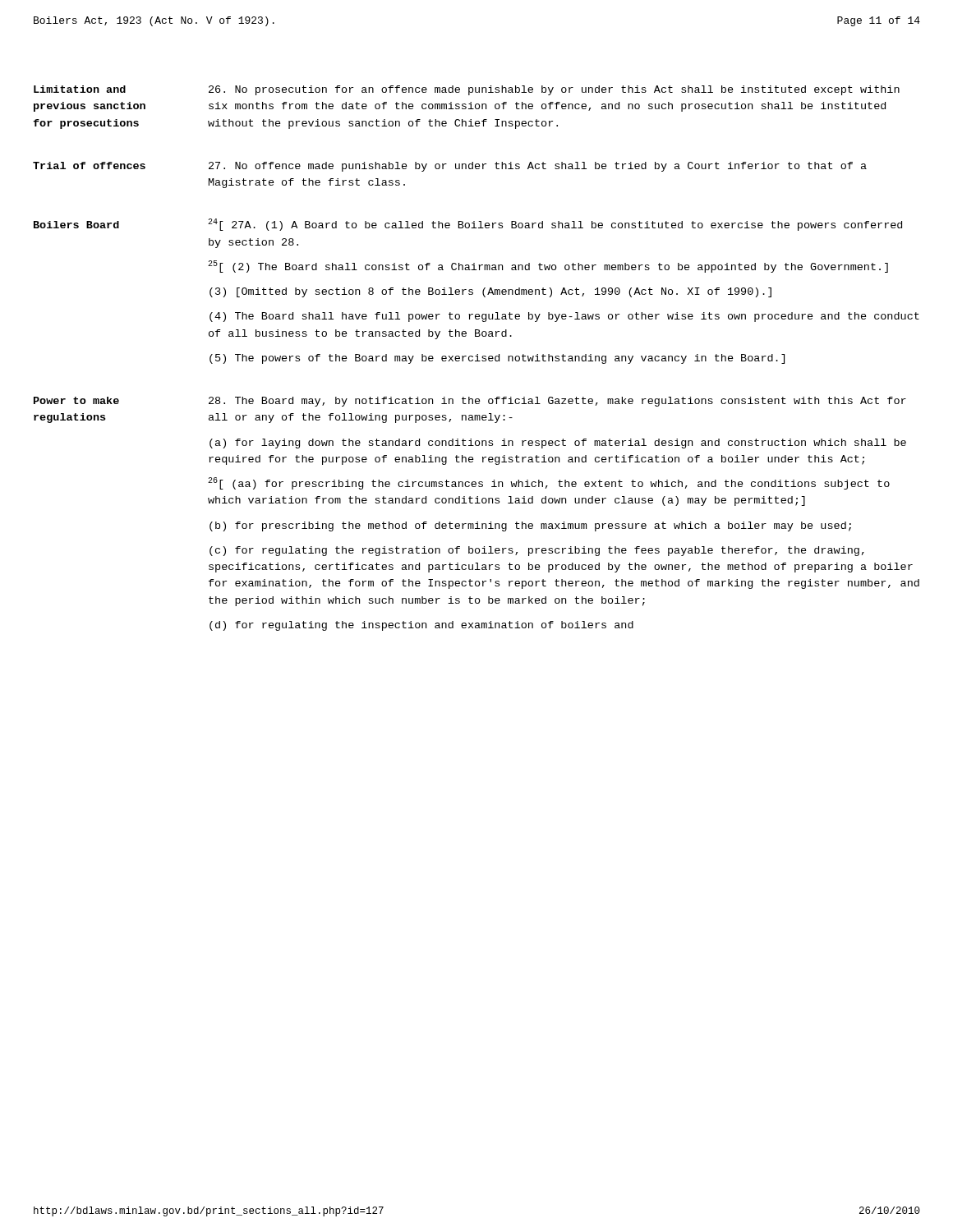Find the text block with the text "Boilers Board 24[ 27A."
The height and width of the screenshot is (1232, 953).
coord(476,292)
